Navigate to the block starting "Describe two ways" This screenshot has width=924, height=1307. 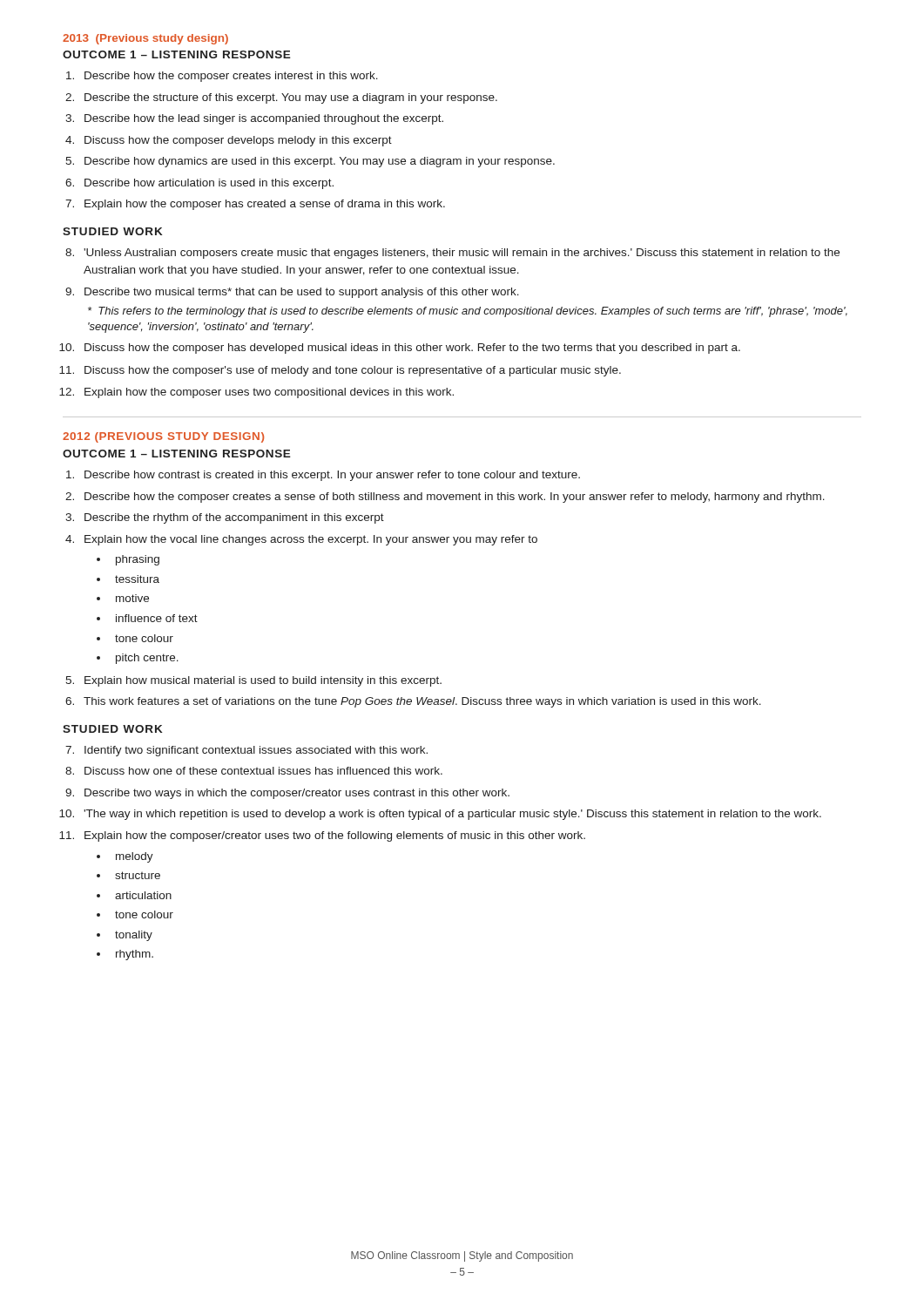pyautogui.click(x=297, y=792)
